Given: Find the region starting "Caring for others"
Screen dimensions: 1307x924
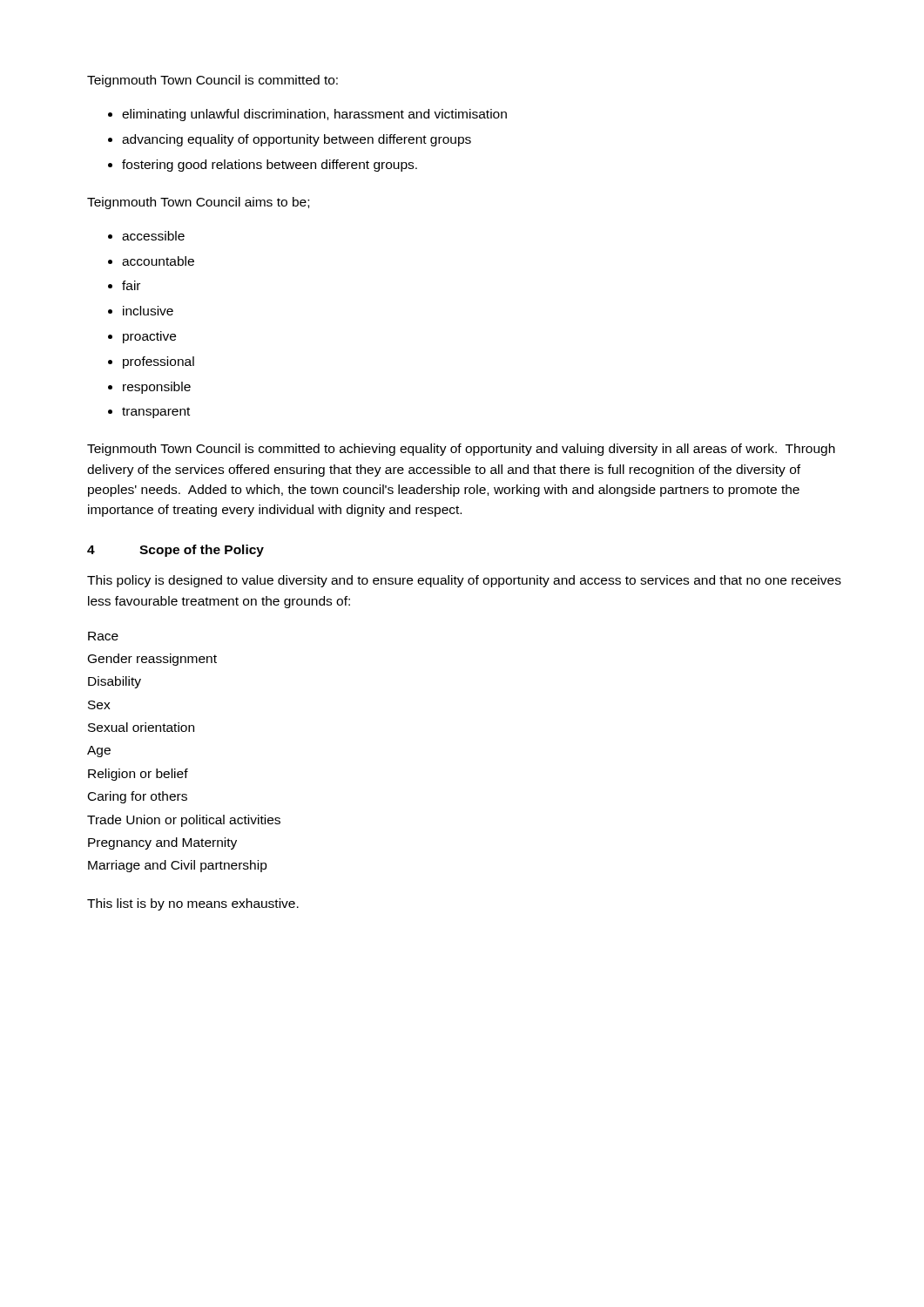Looking at the screenshot, I should pos(137,796).
